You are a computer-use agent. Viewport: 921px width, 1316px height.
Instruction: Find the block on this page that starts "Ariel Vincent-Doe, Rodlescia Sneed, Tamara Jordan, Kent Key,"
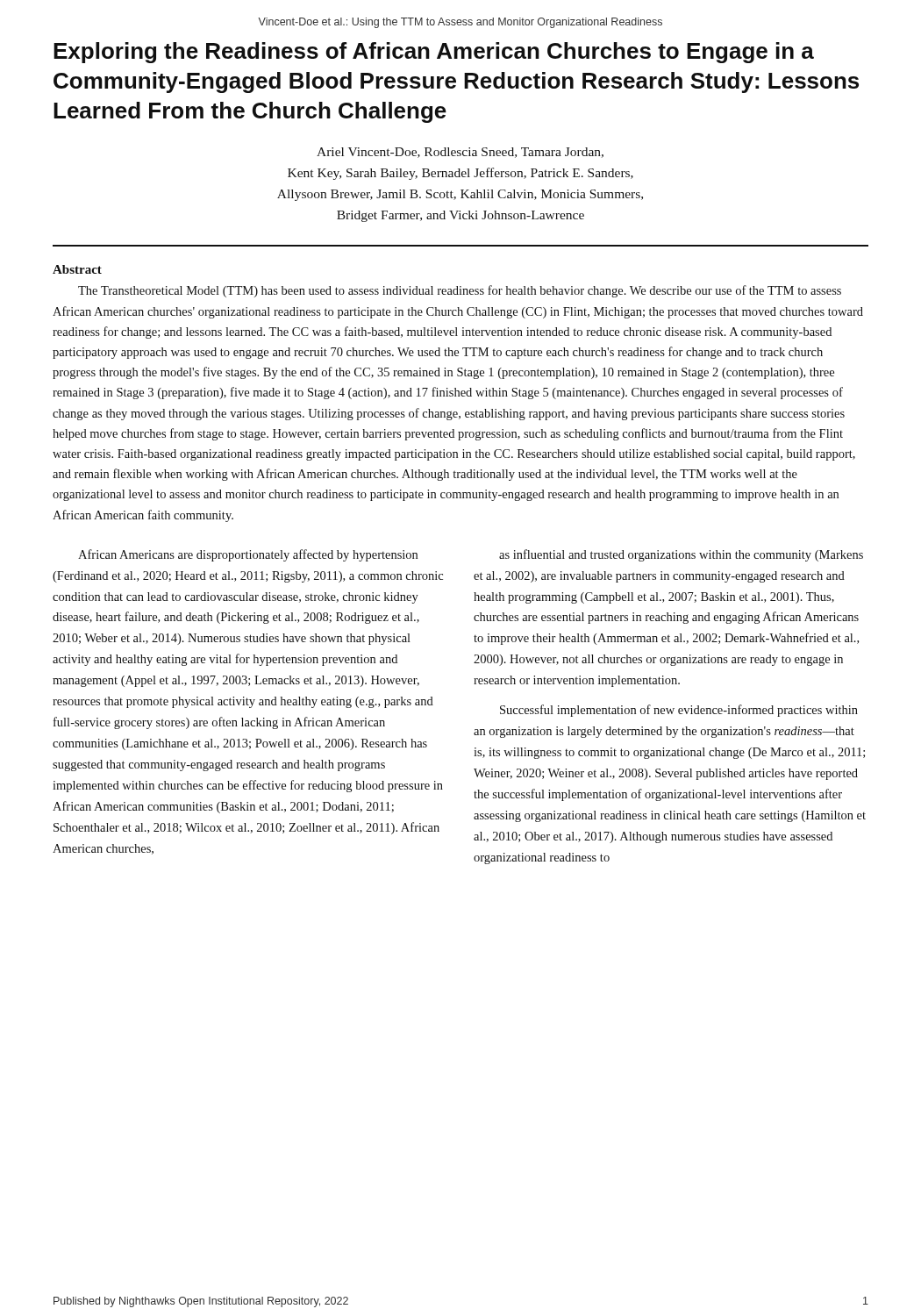pos(460,183)
